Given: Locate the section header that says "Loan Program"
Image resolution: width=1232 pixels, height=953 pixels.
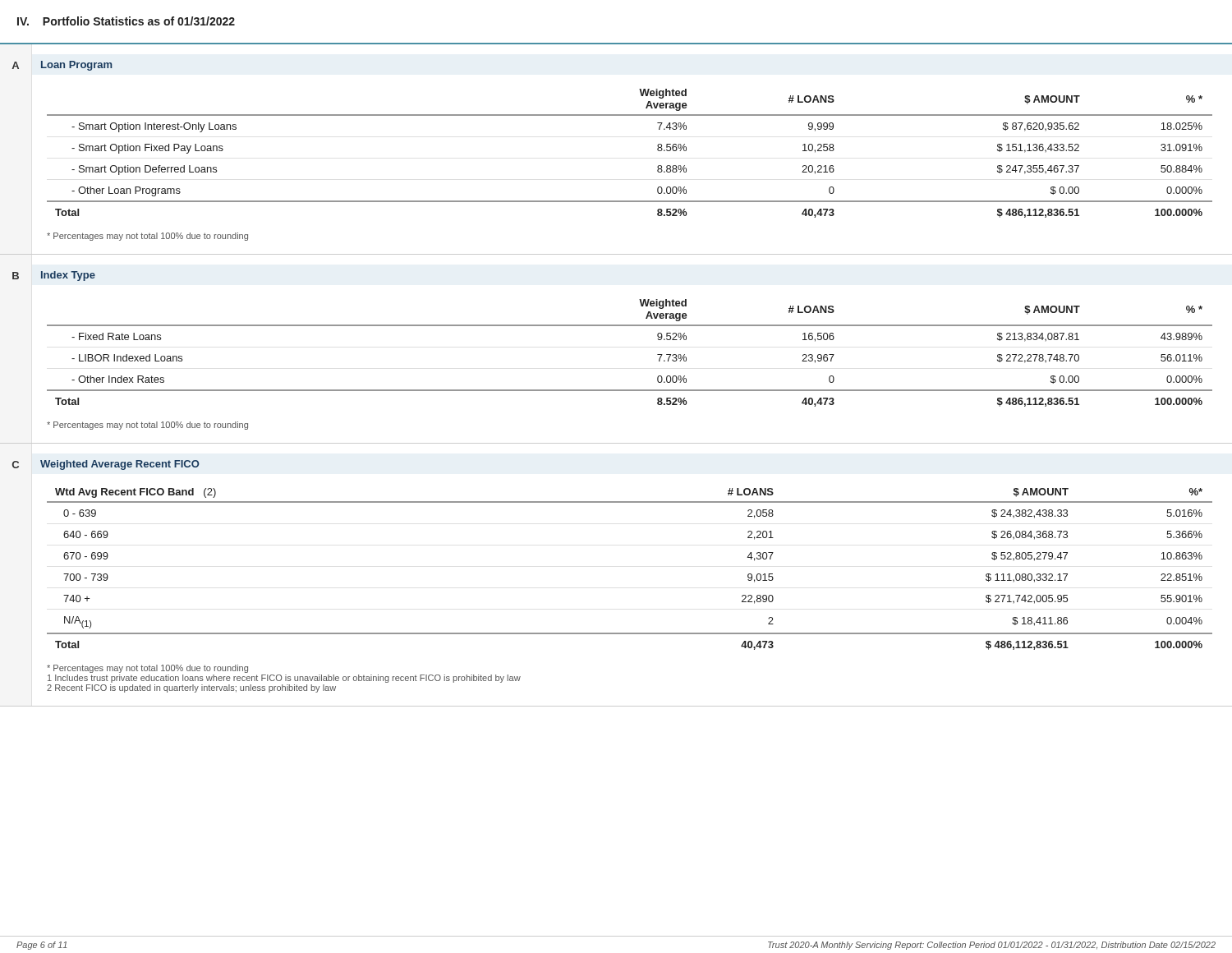Looking at the screenshot, I should tap(76, 64).
